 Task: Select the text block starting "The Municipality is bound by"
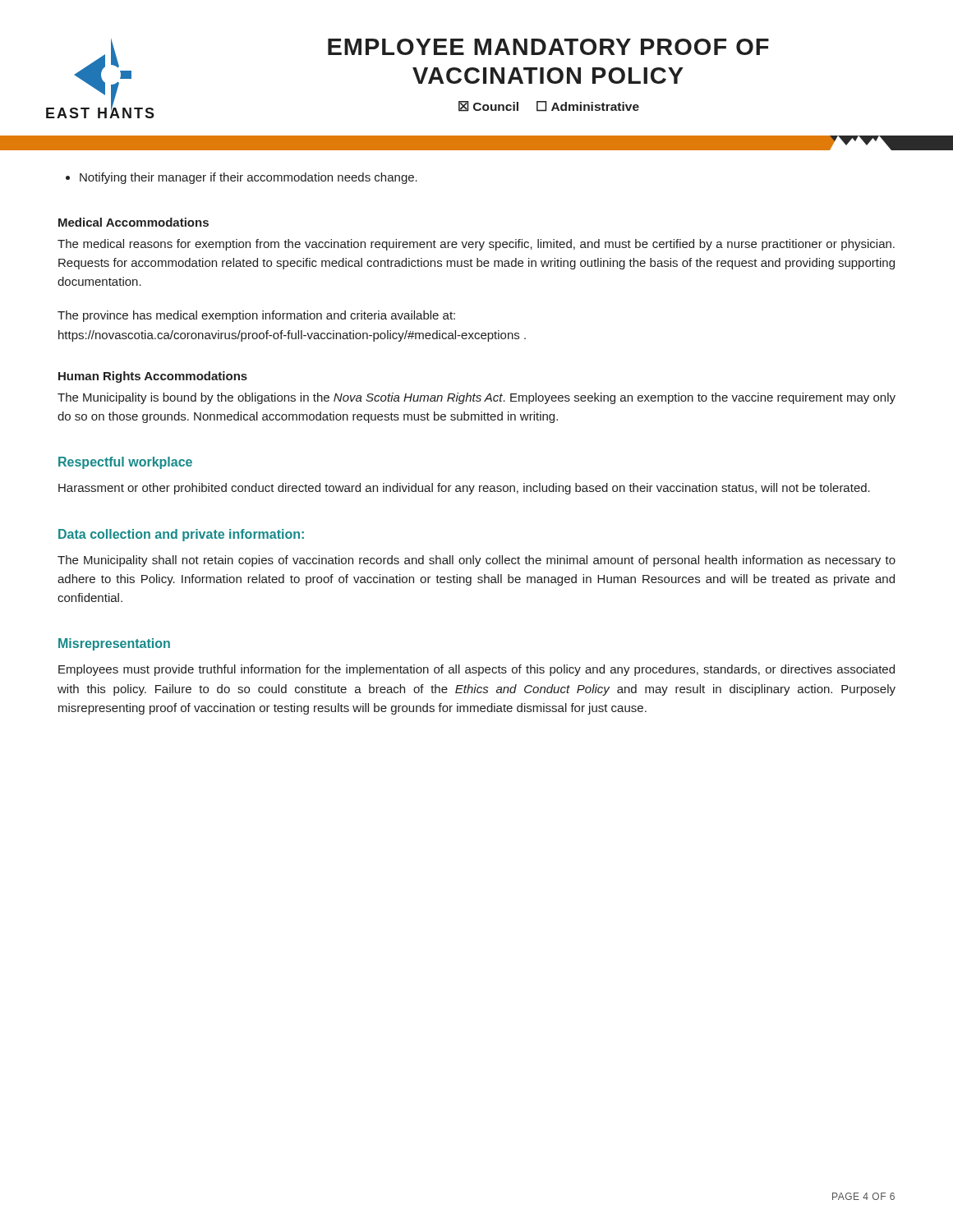[x=476, y=406]
